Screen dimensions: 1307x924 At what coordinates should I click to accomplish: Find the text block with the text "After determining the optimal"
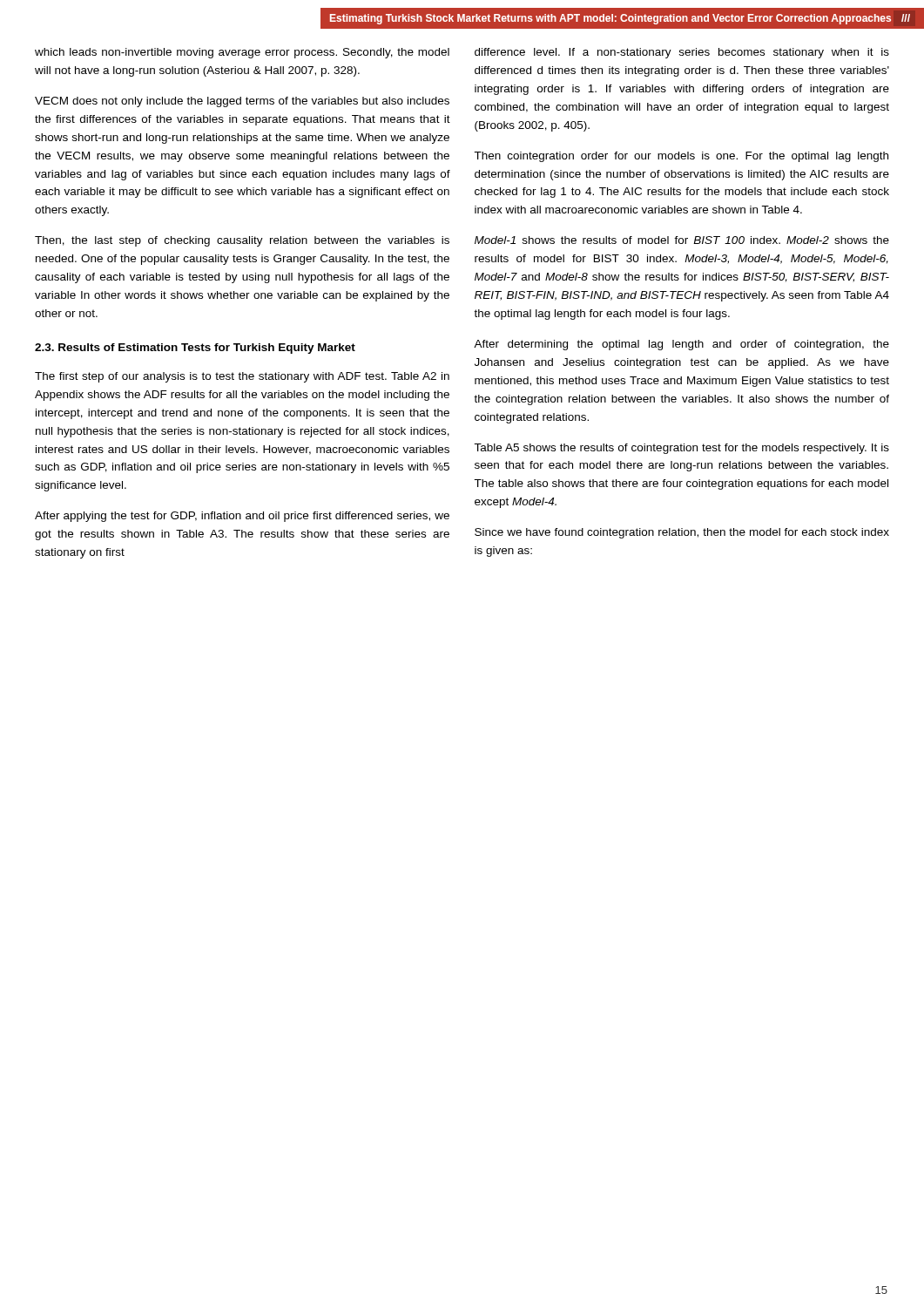point(682,381)
